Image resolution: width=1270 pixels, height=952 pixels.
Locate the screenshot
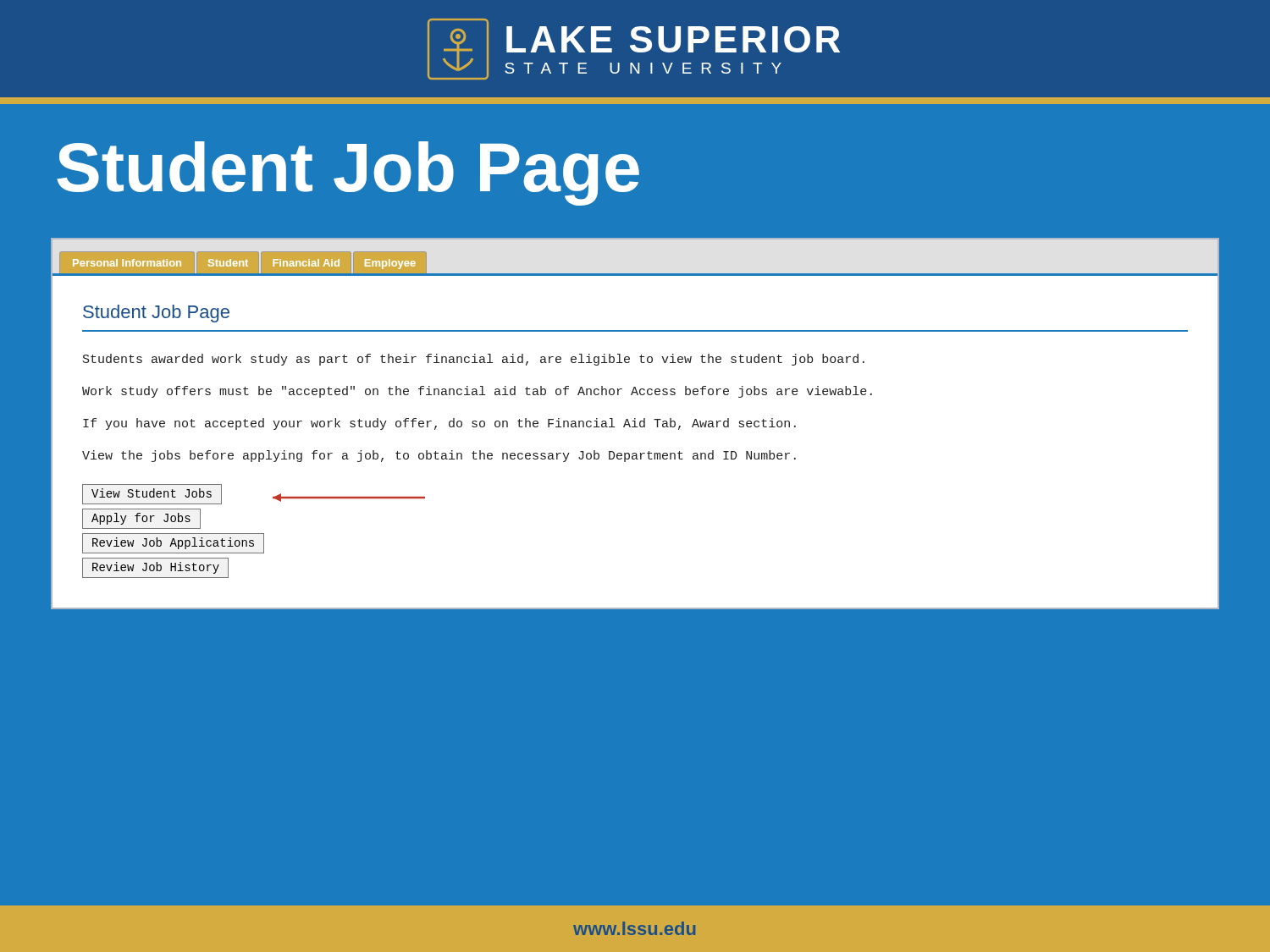[x=635, y=258]
